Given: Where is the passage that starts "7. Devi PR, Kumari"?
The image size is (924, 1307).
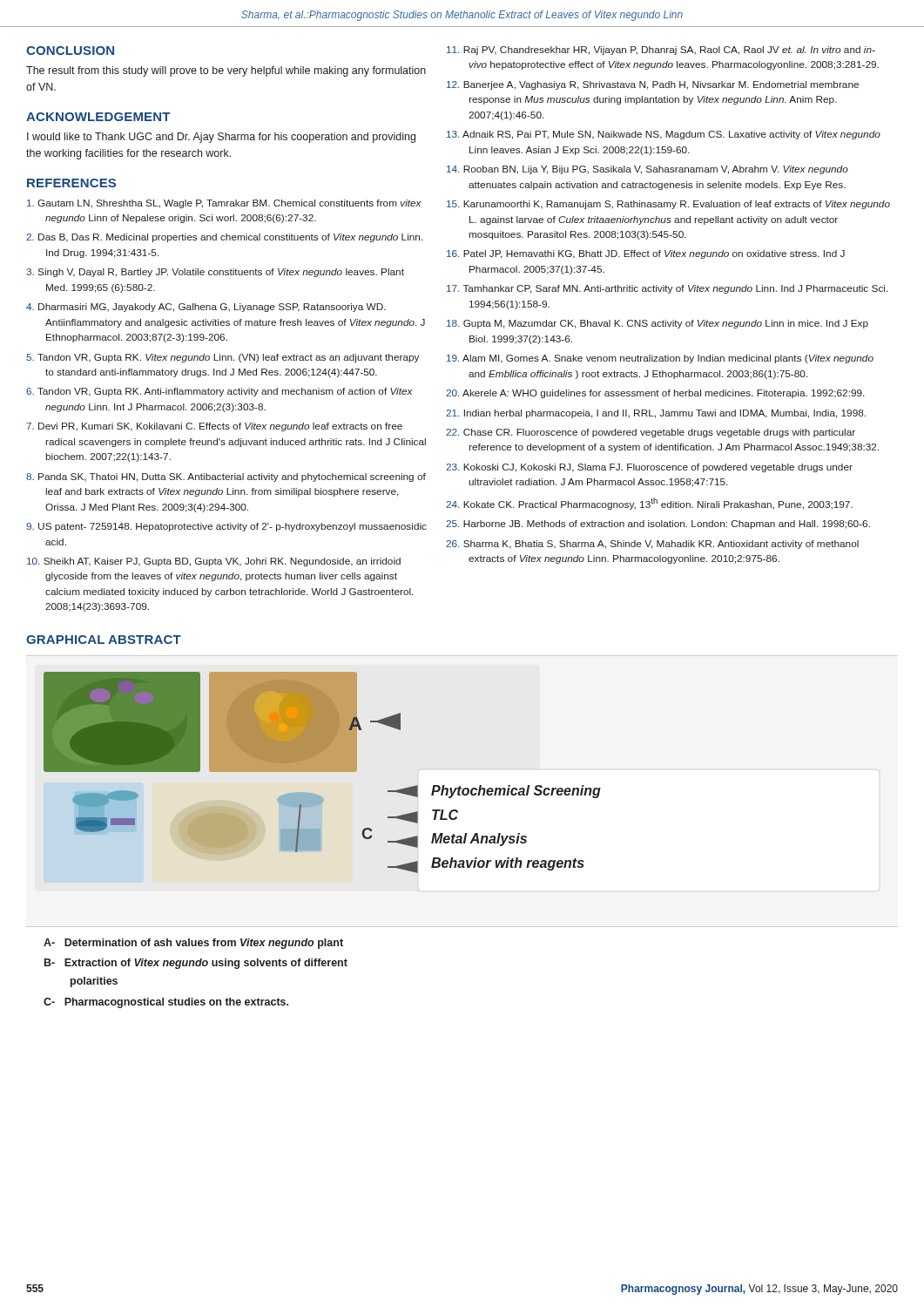Looking at the screenshot, I should point(226,442).
